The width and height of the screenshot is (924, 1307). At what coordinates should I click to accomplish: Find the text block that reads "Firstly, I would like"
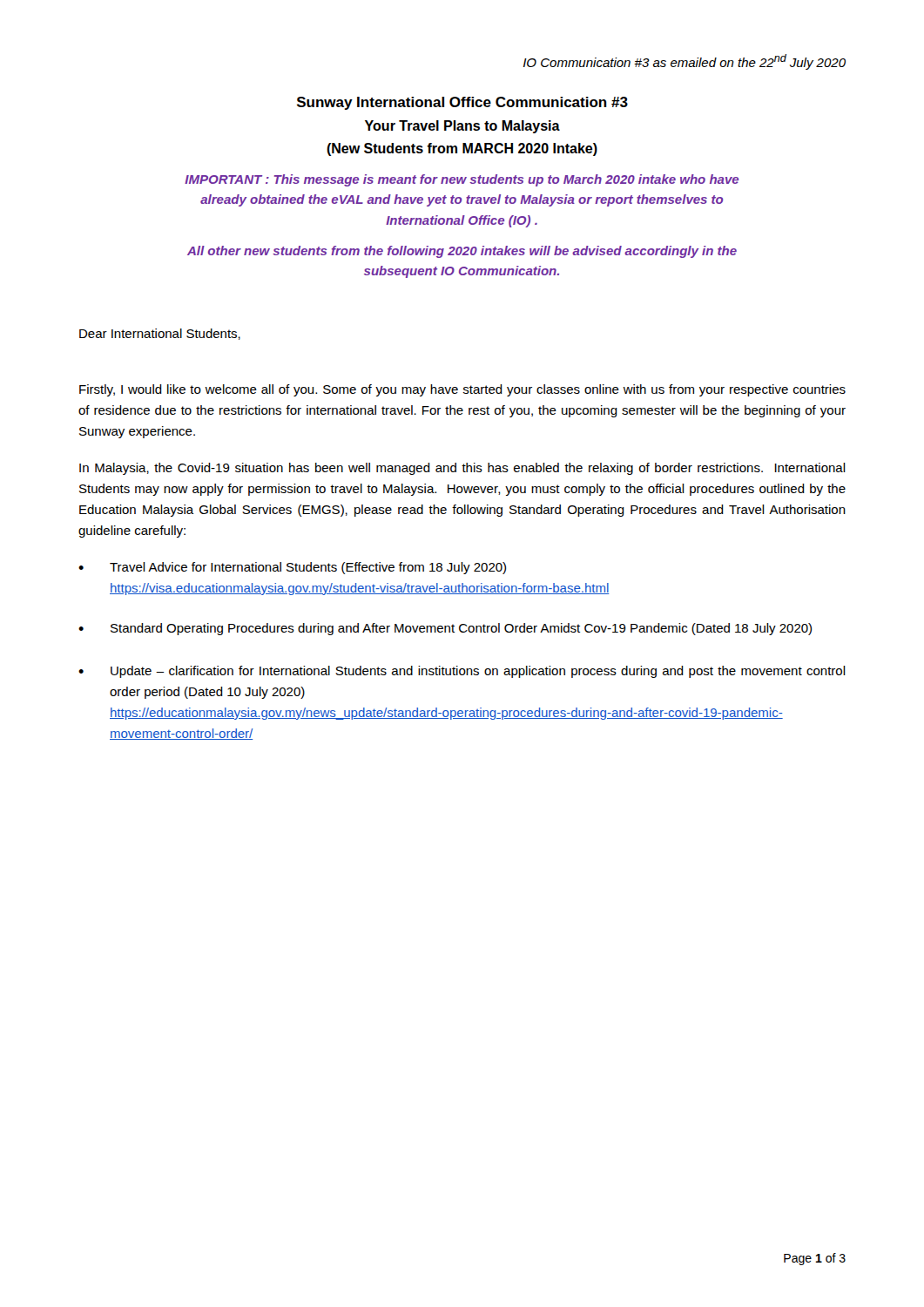click(462, 410)
